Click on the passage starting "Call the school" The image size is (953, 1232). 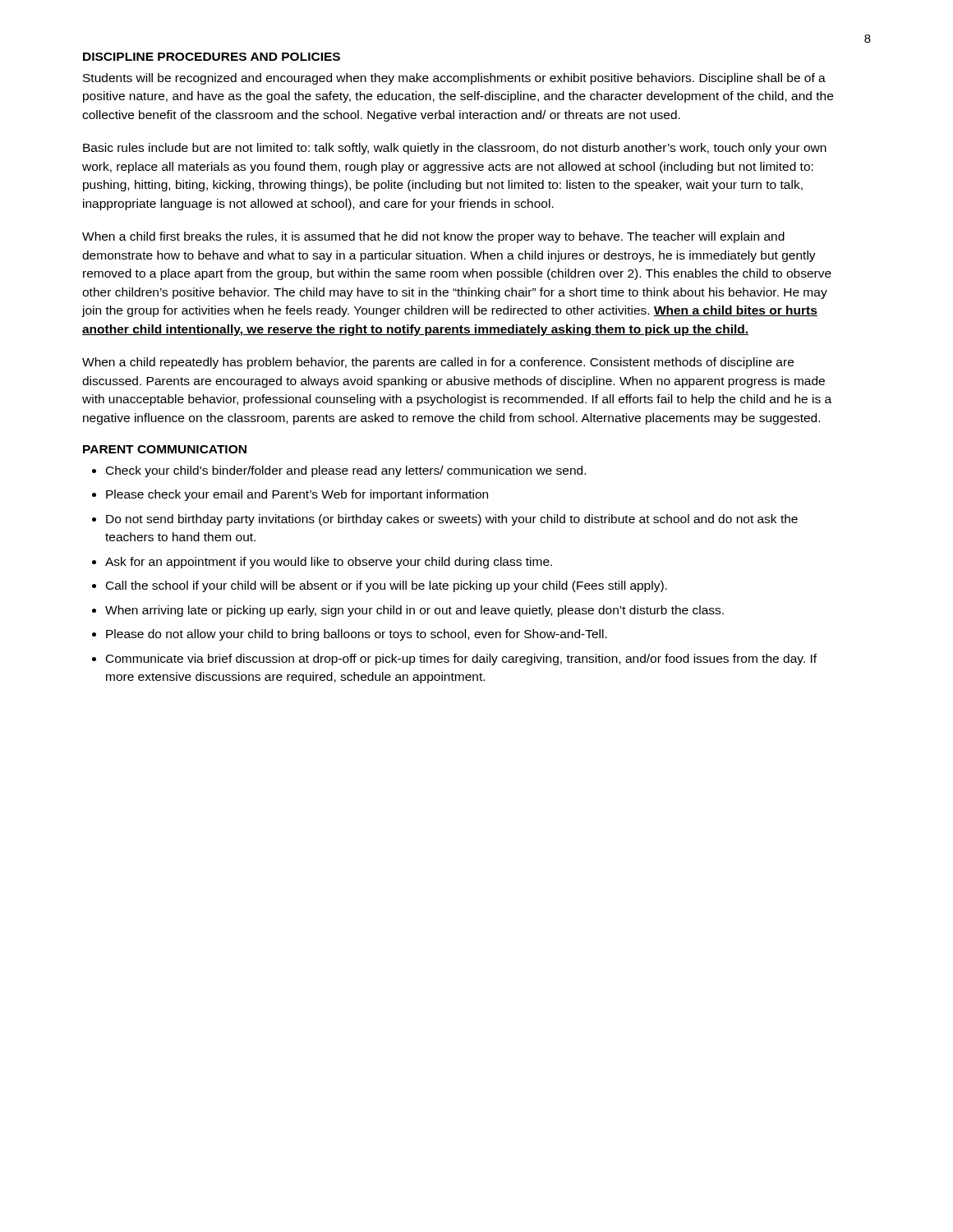tap(386, 585)
